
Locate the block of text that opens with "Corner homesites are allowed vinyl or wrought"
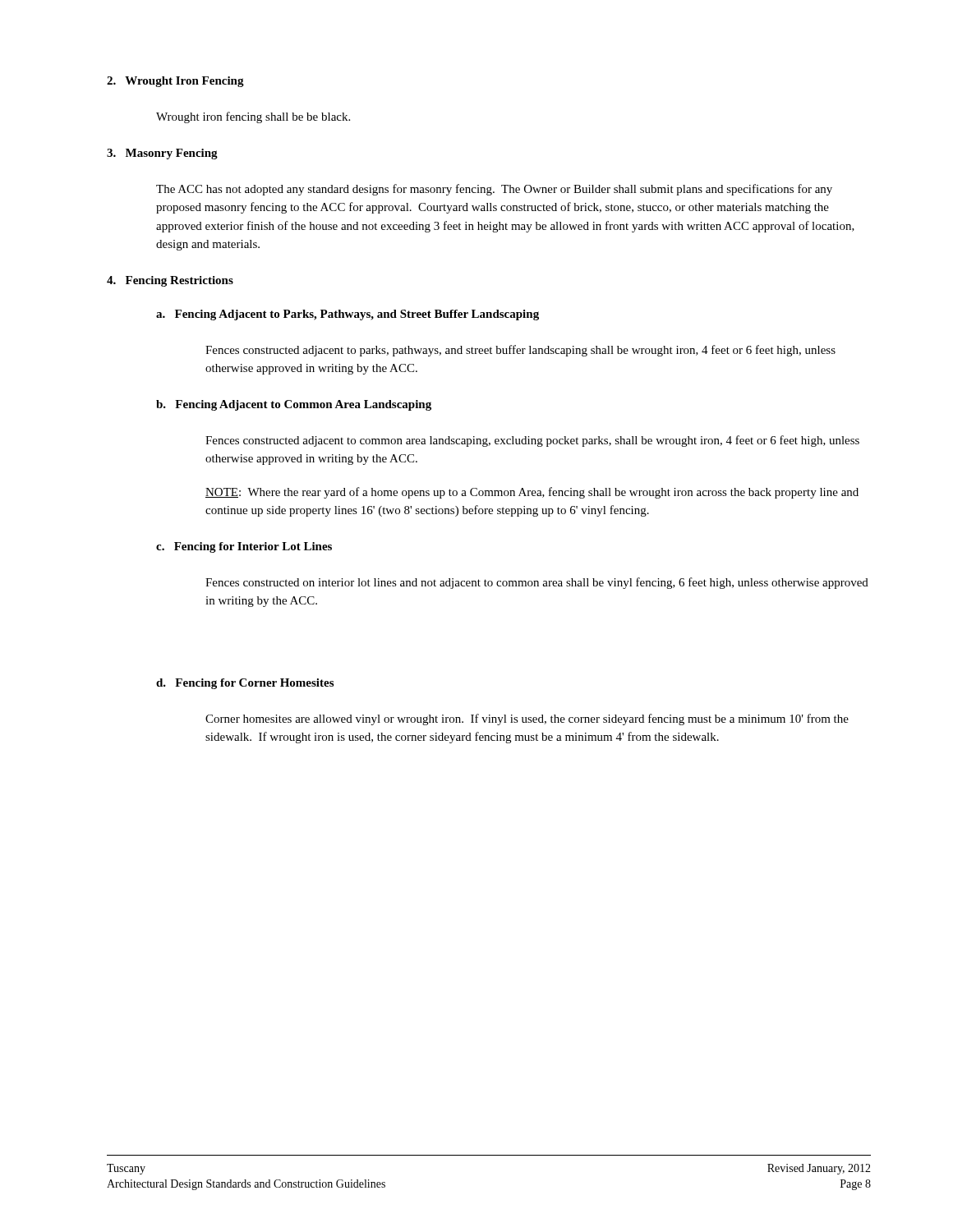click(x=527, y=727)
